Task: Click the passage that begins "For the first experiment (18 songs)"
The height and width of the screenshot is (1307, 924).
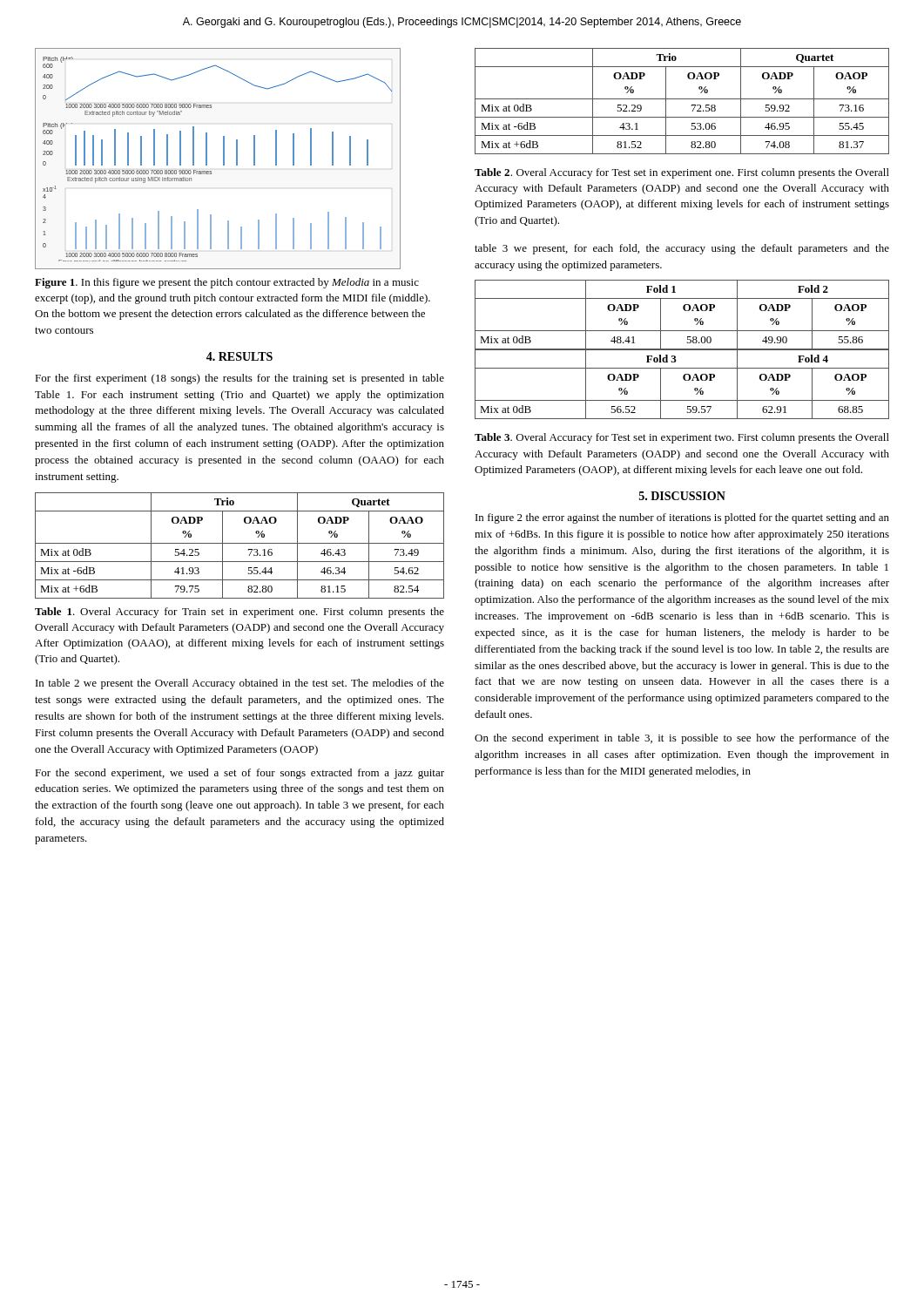Action: 240,427
